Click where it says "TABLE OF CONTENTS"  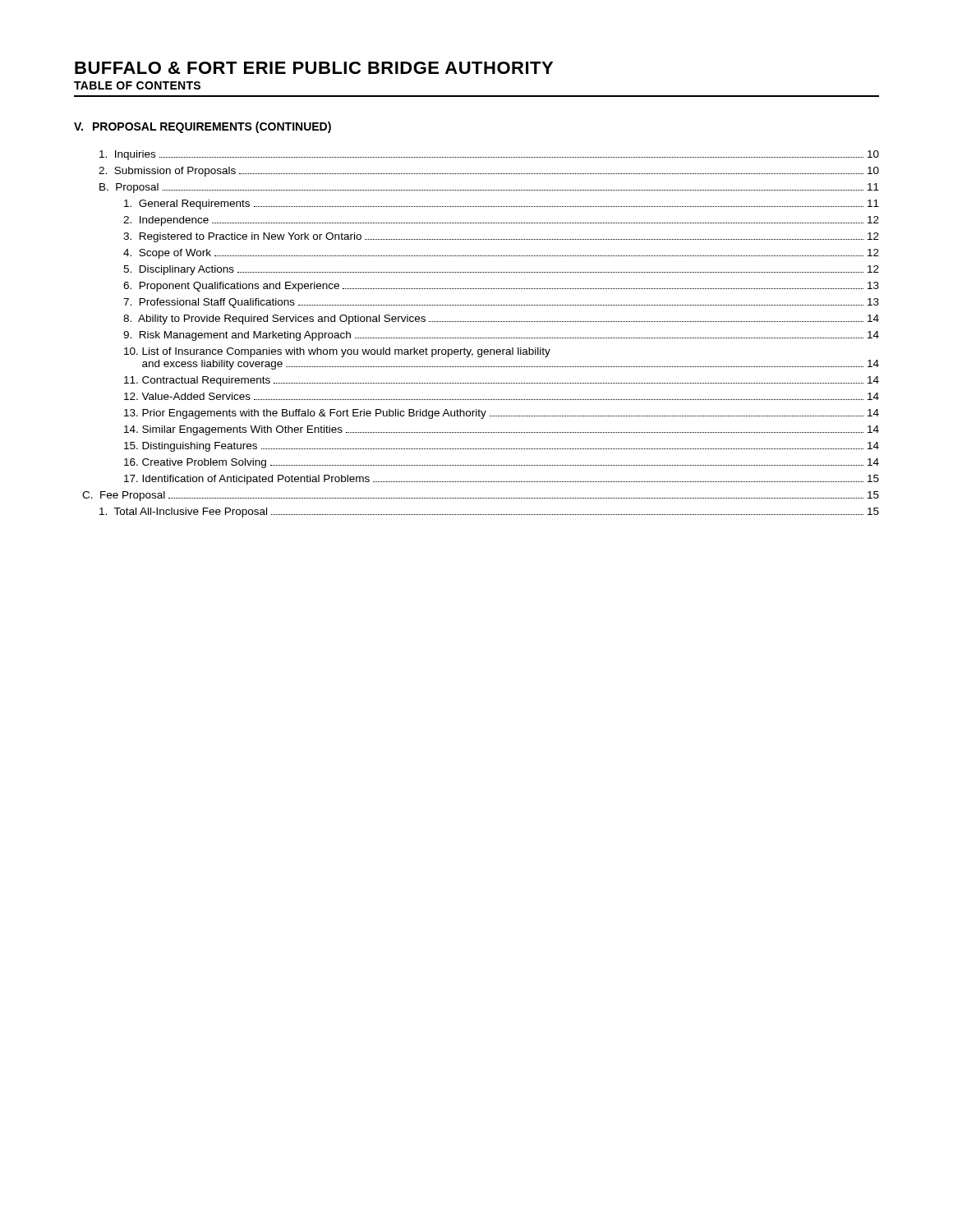tap(476, 88)
